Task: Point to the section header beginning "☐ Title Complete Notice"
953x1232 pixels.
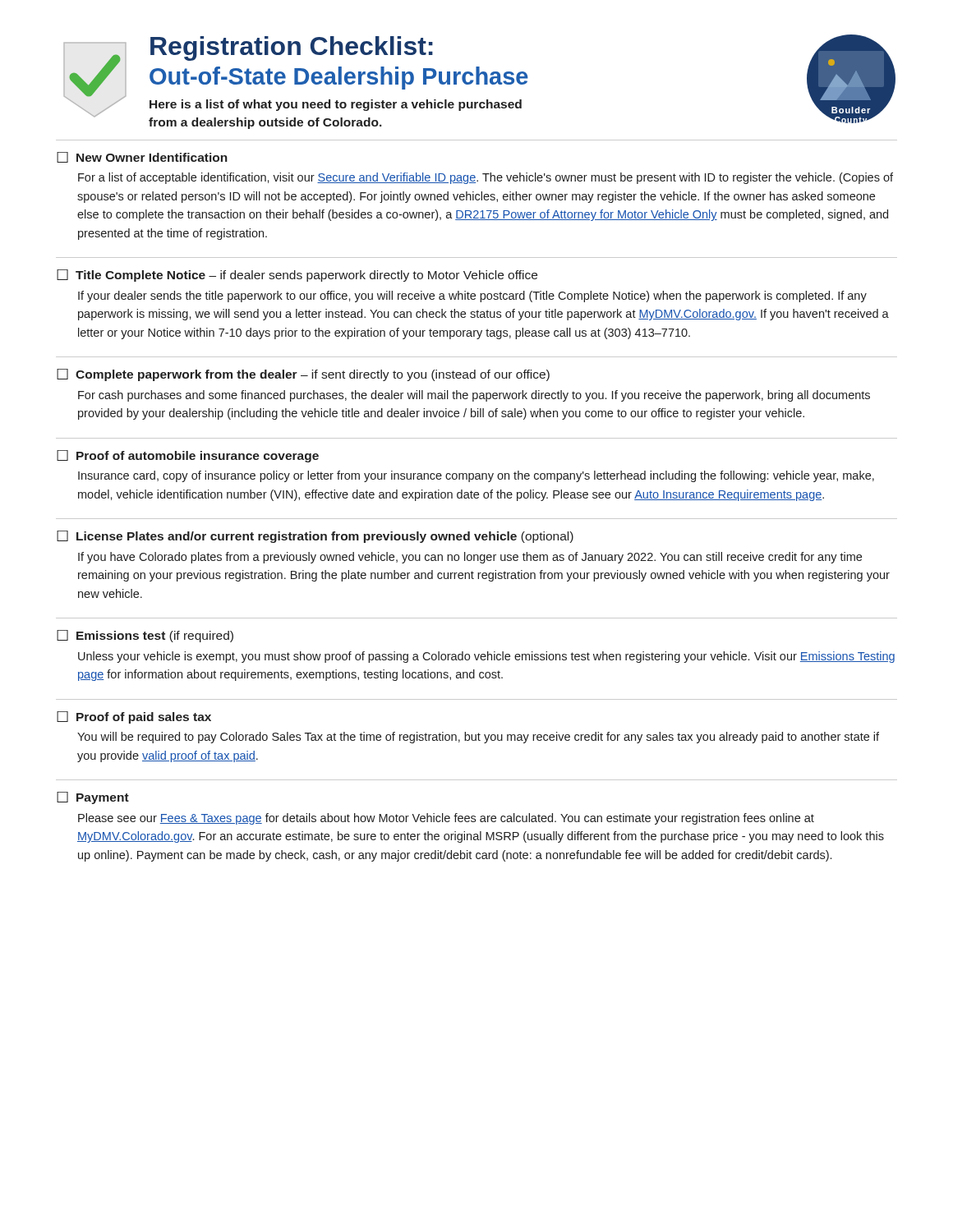Action: [297, 275]
